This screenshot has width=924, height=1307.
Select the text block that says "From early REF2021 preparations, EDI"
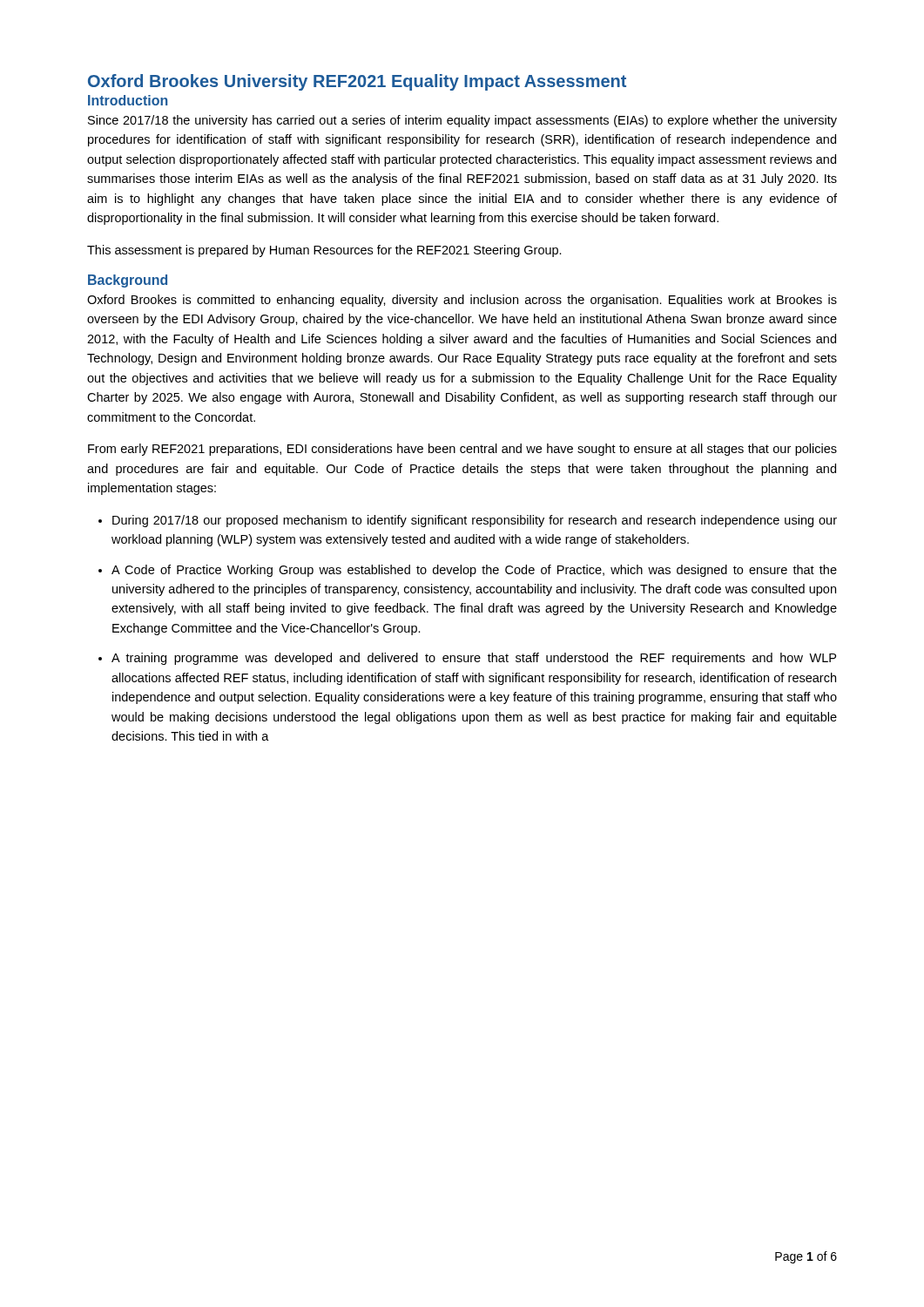point(462,468)
